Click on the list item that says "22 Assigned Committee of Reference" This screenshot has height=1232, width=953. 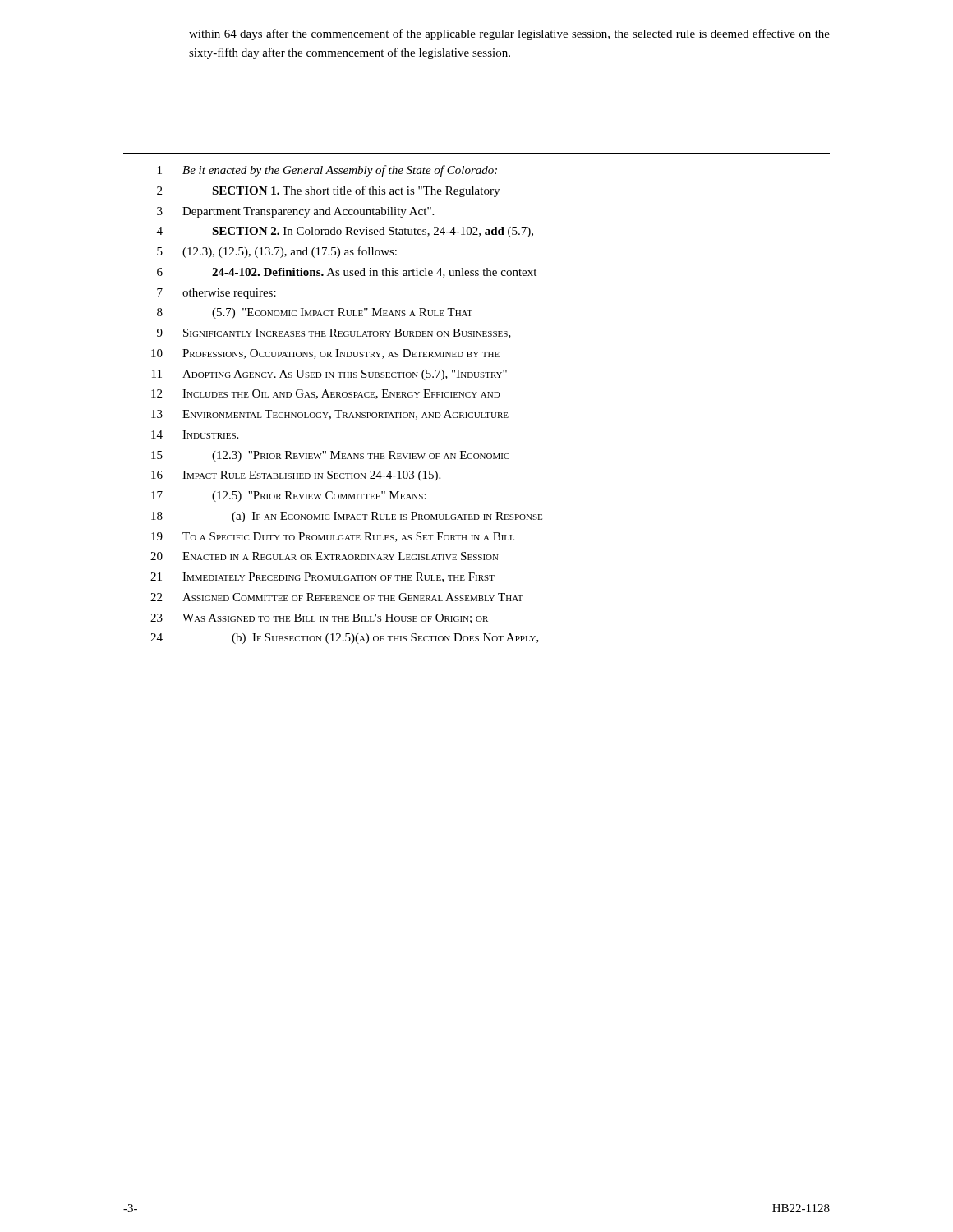click(x=476, y=597)
